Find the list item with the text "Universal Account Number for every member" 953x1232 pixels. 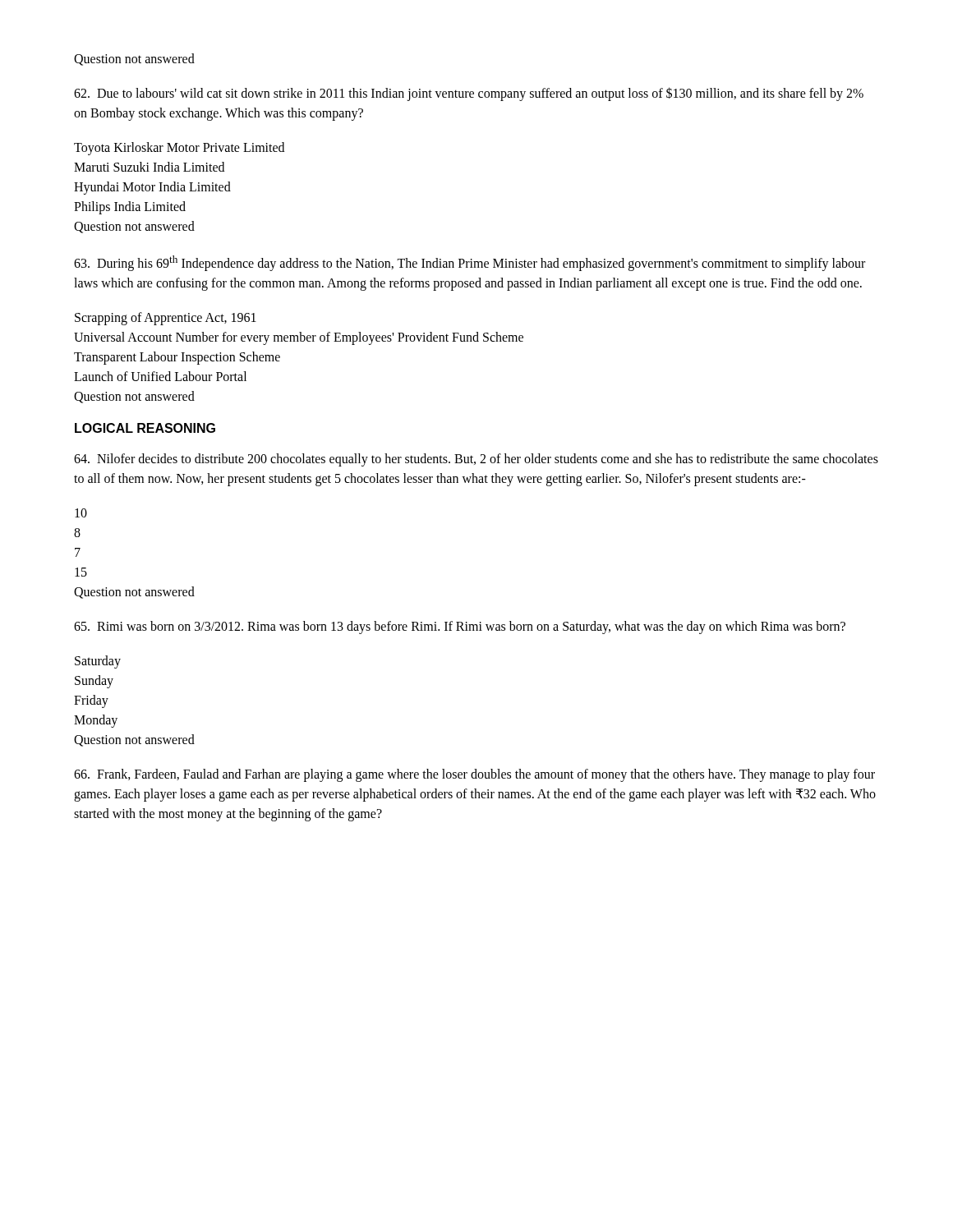(x=299, y=337)
